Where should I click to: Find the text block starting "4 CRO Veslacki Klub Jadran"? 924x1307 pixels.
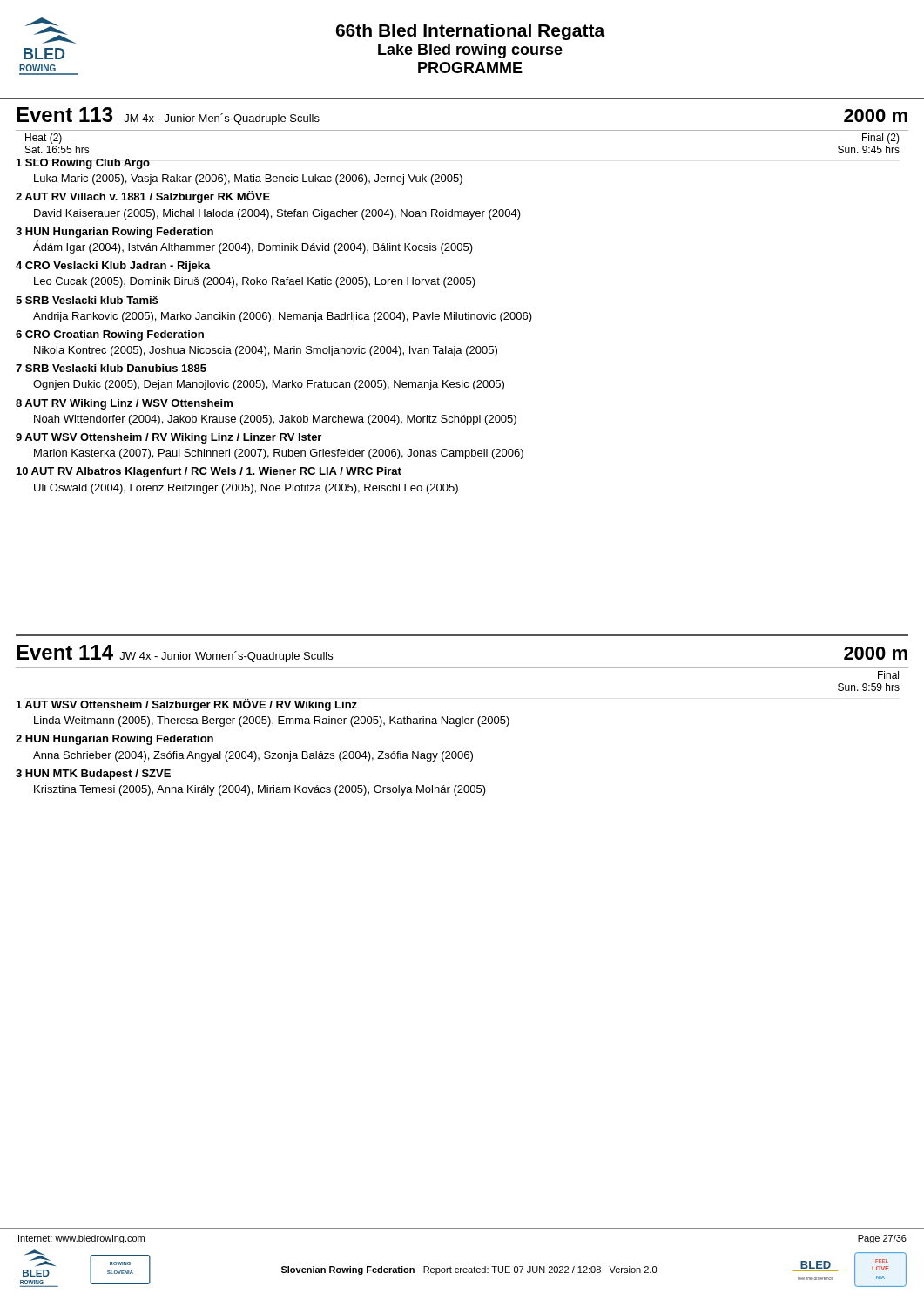click(x=246, y=274)
